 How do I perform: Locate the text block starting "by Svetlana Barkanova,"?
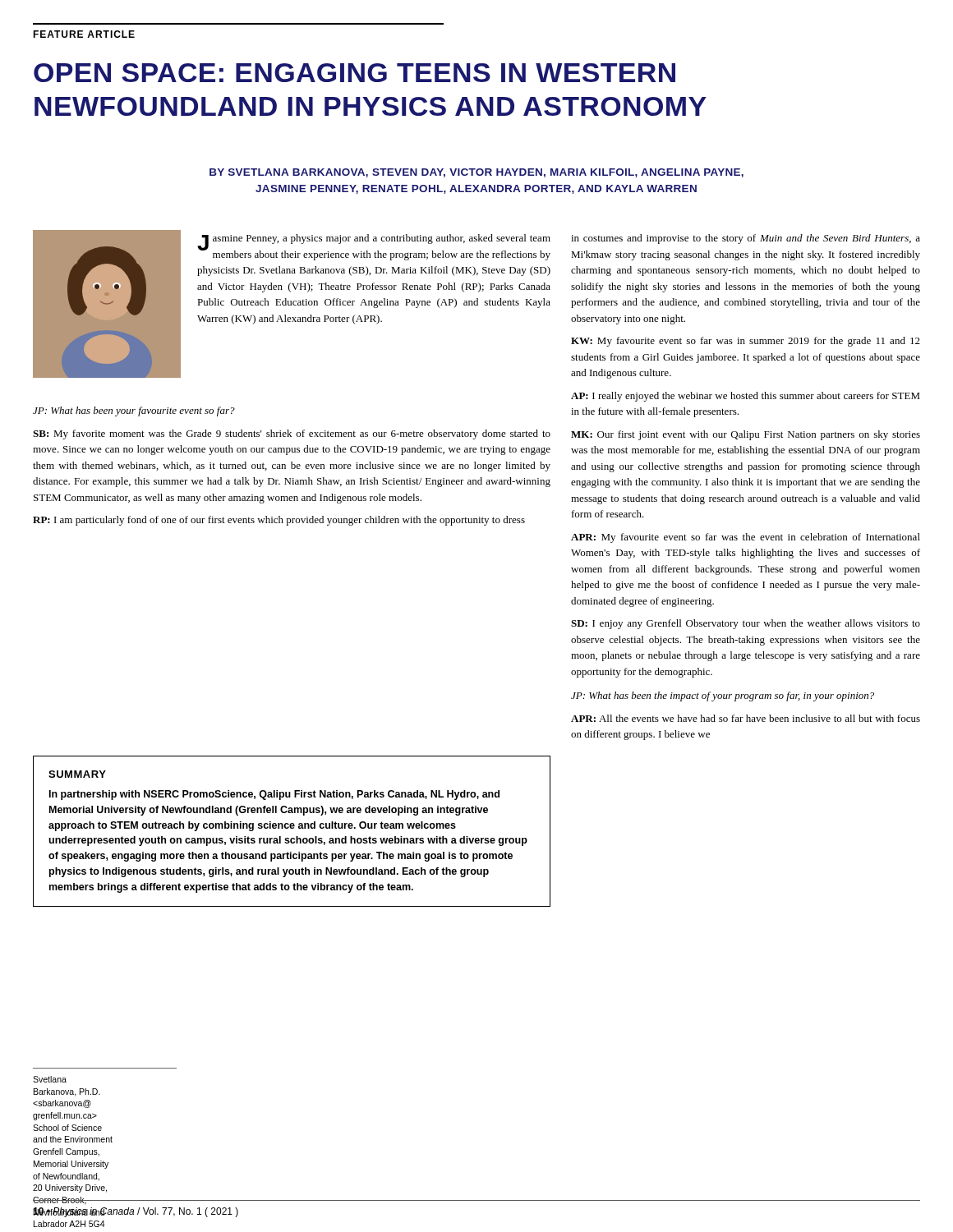tap(476, 180)
